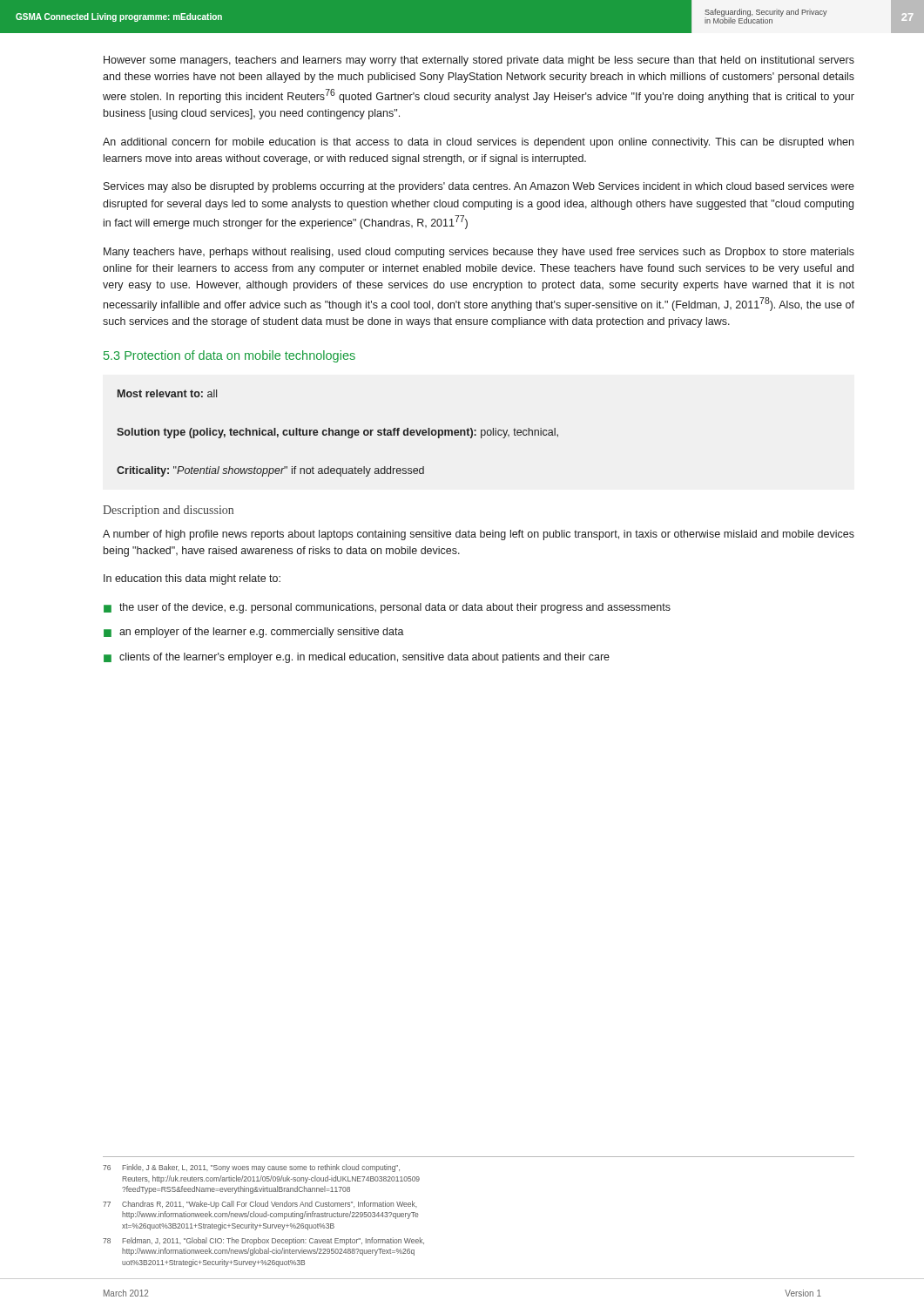The image size is (924, 1307).
Task: Locate the element starting "Most relevant to:"
Action: [479, 432]
